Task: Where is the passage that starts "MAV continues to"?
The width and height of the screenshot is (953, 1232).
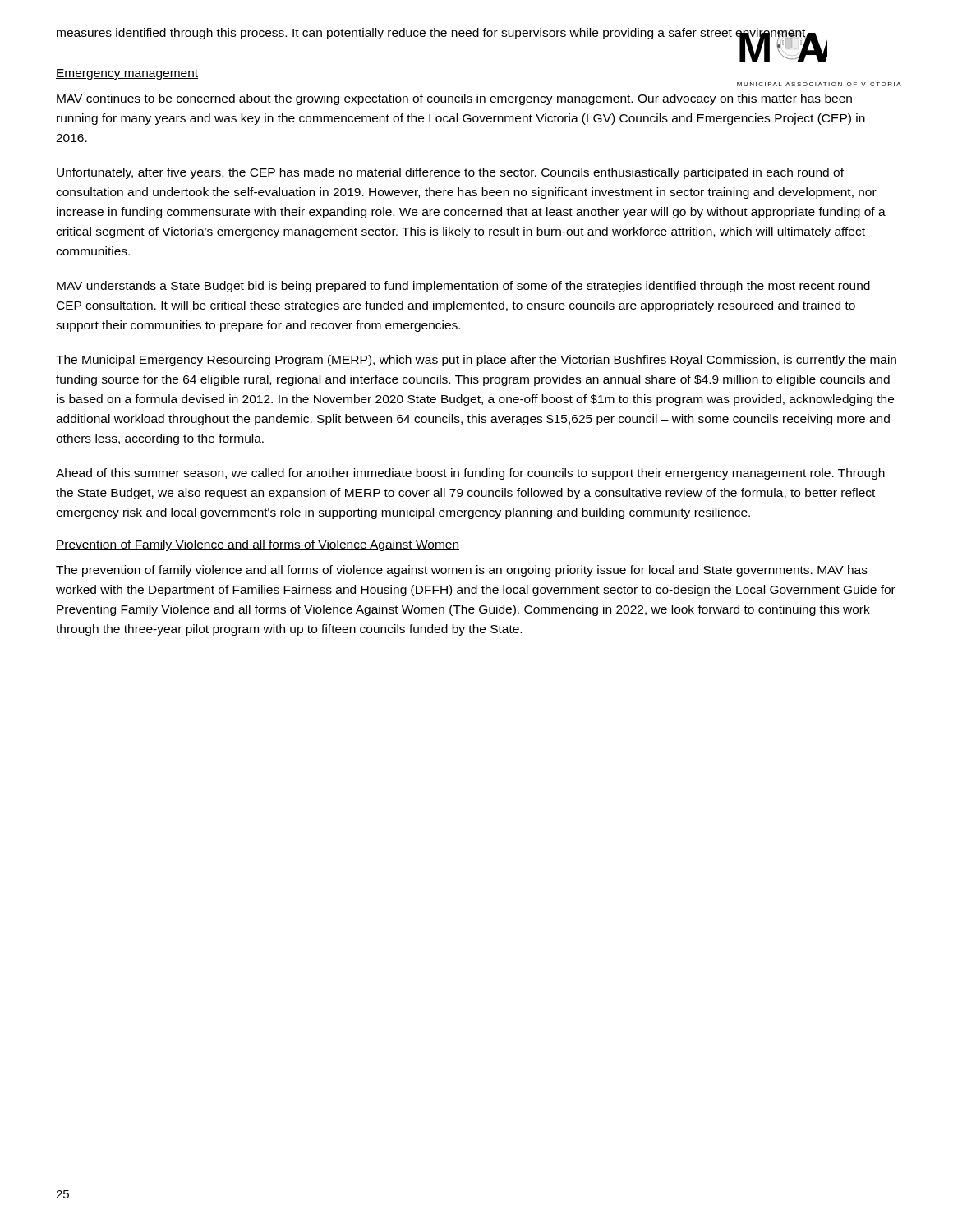Action: click(461, 118)
